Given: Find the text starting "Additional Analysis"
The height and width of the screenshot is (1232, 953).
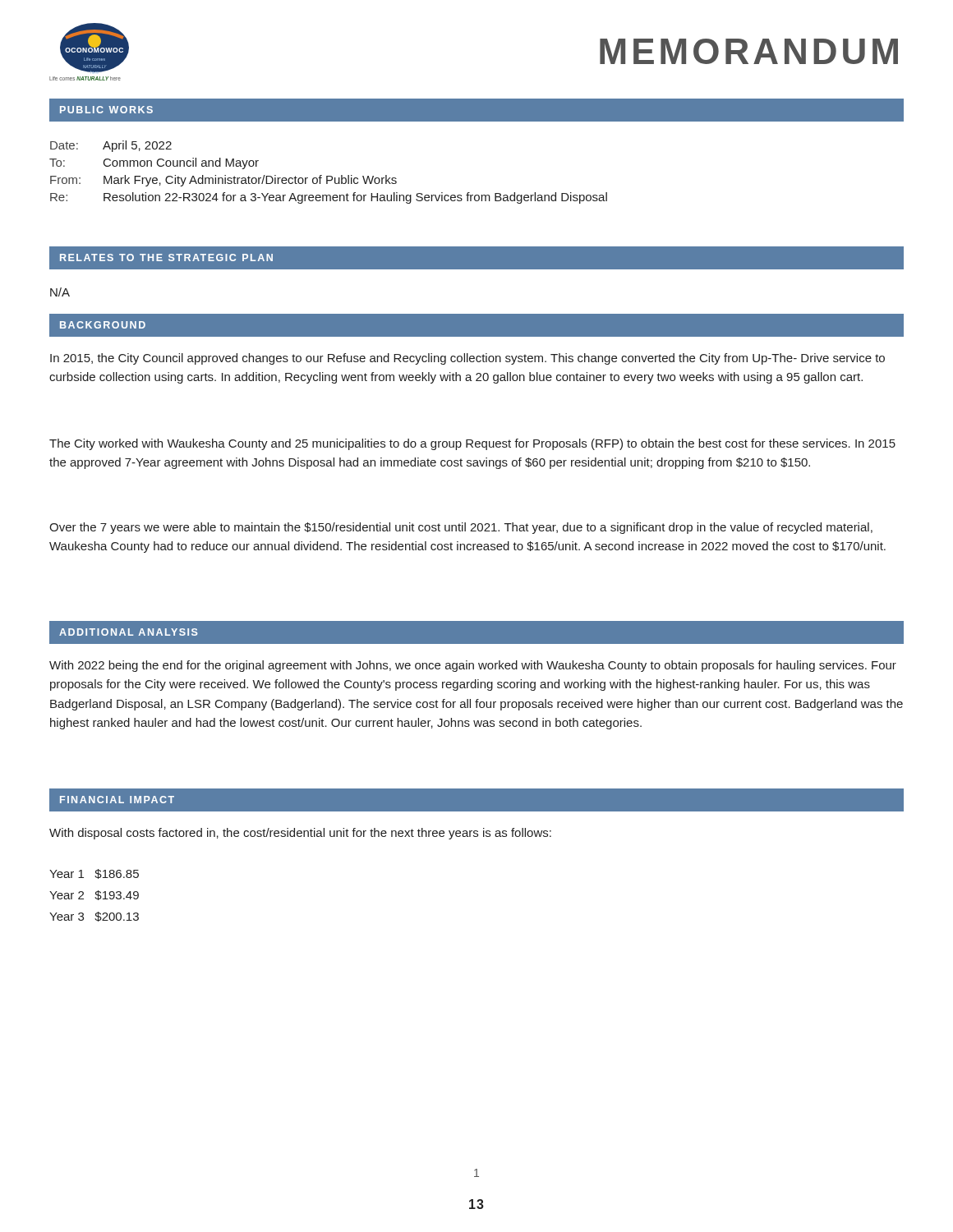Looking at the screenshot, I should [x=129, y=632].
